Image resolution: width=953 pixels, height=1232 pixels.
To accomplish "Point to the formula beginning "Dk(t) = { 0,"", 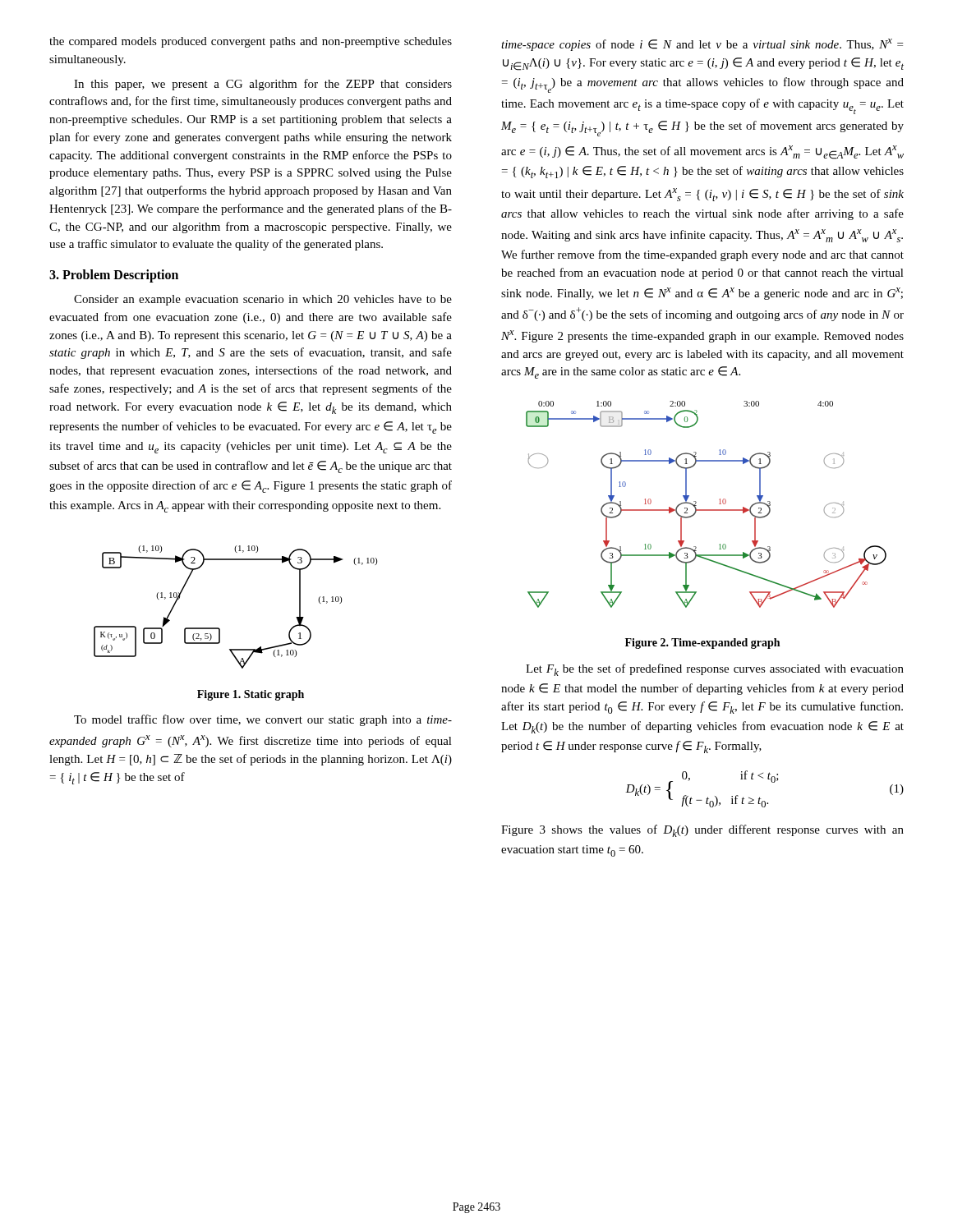I will [x=765, y=789].
